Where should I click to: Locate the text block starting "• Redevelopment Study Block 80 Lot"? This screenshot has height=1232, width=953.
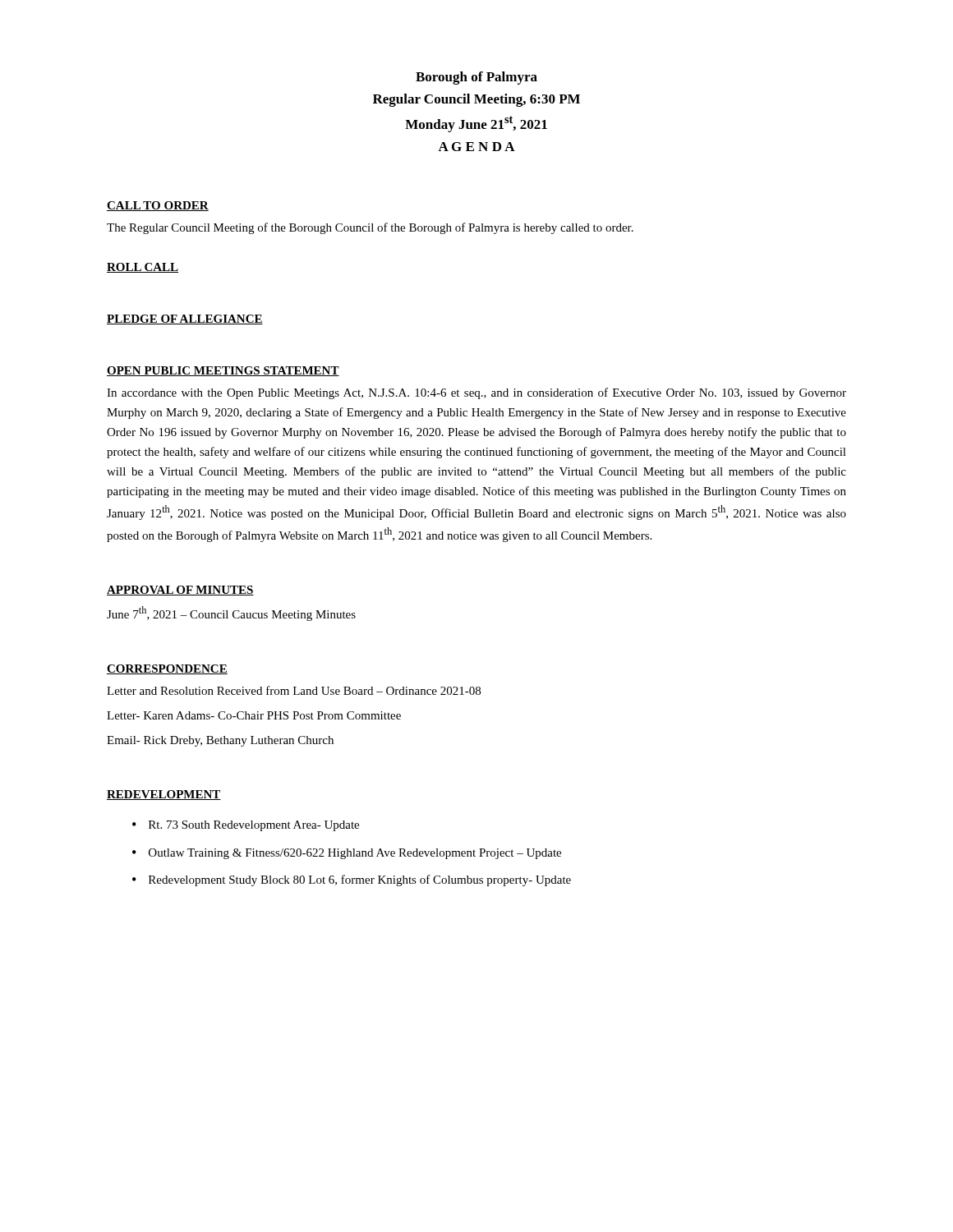click(x=351, y=880)
